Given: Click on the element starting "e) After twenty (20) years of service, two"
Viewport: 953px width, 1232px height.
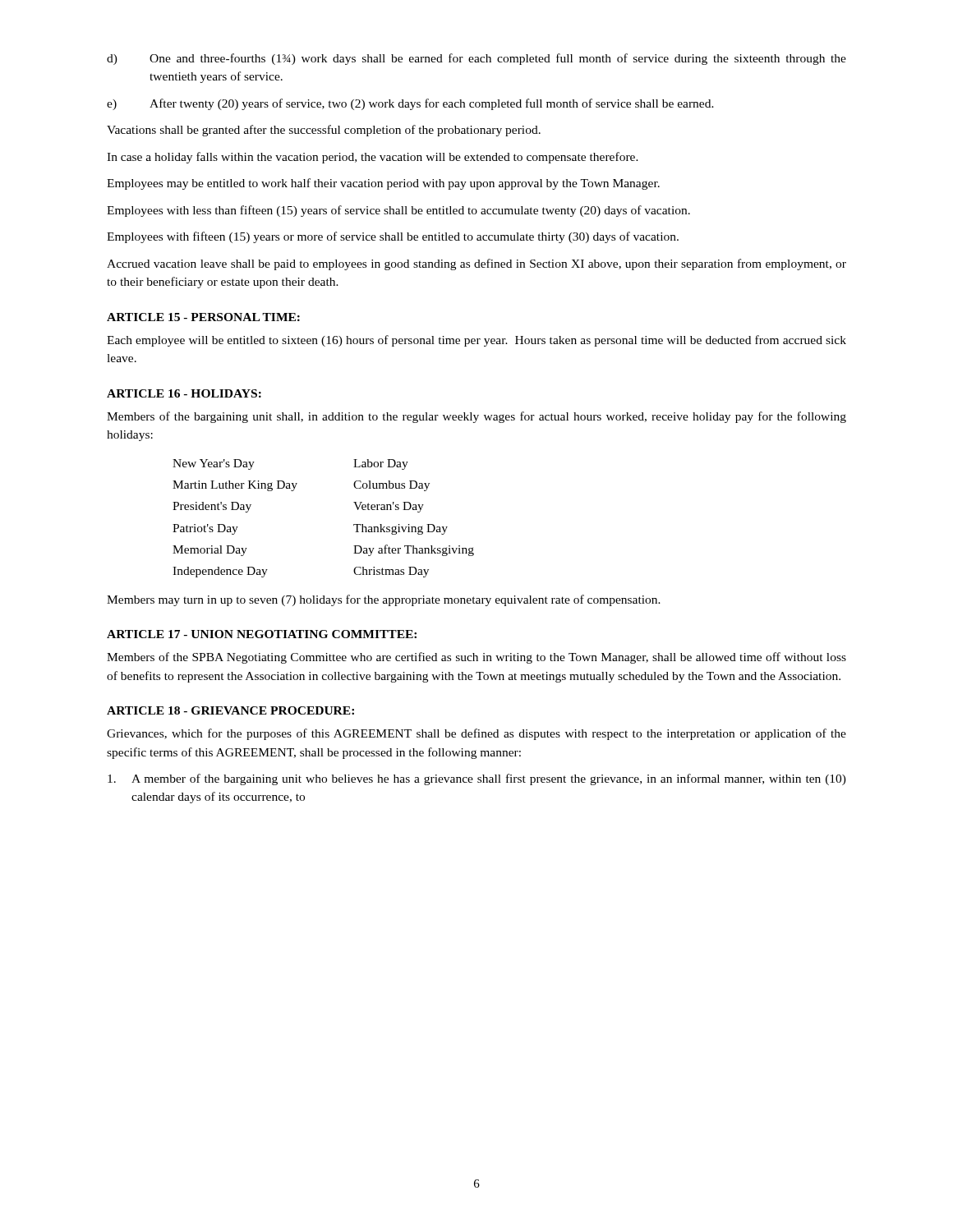Looking at the screenshot, I should point(476,104).
